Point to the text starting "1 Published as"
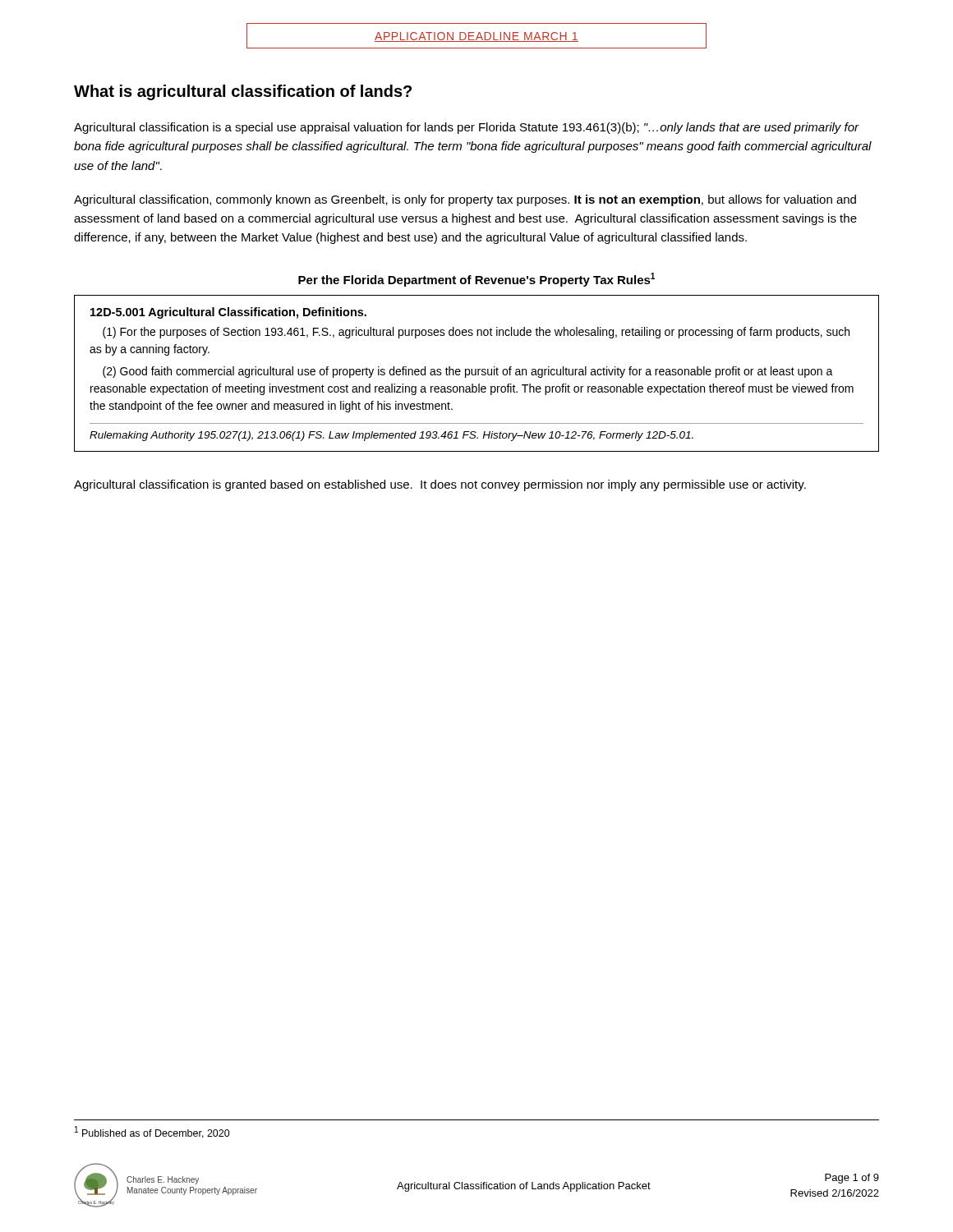Screen dimensions: 1232x953 pos(152,1132)
